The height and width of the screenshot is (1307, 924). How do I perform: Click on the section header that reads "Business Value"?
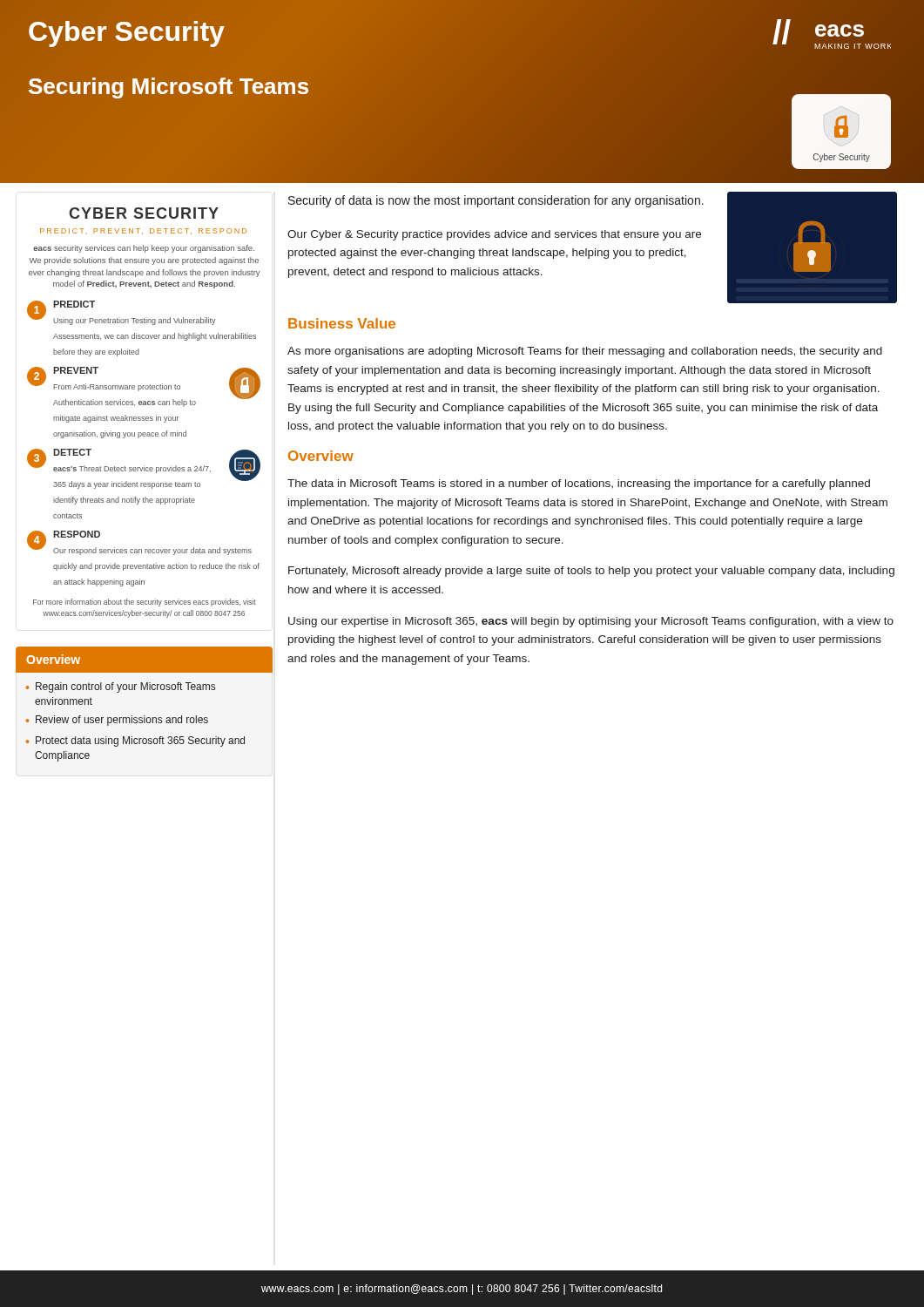(x=342, y=324)
